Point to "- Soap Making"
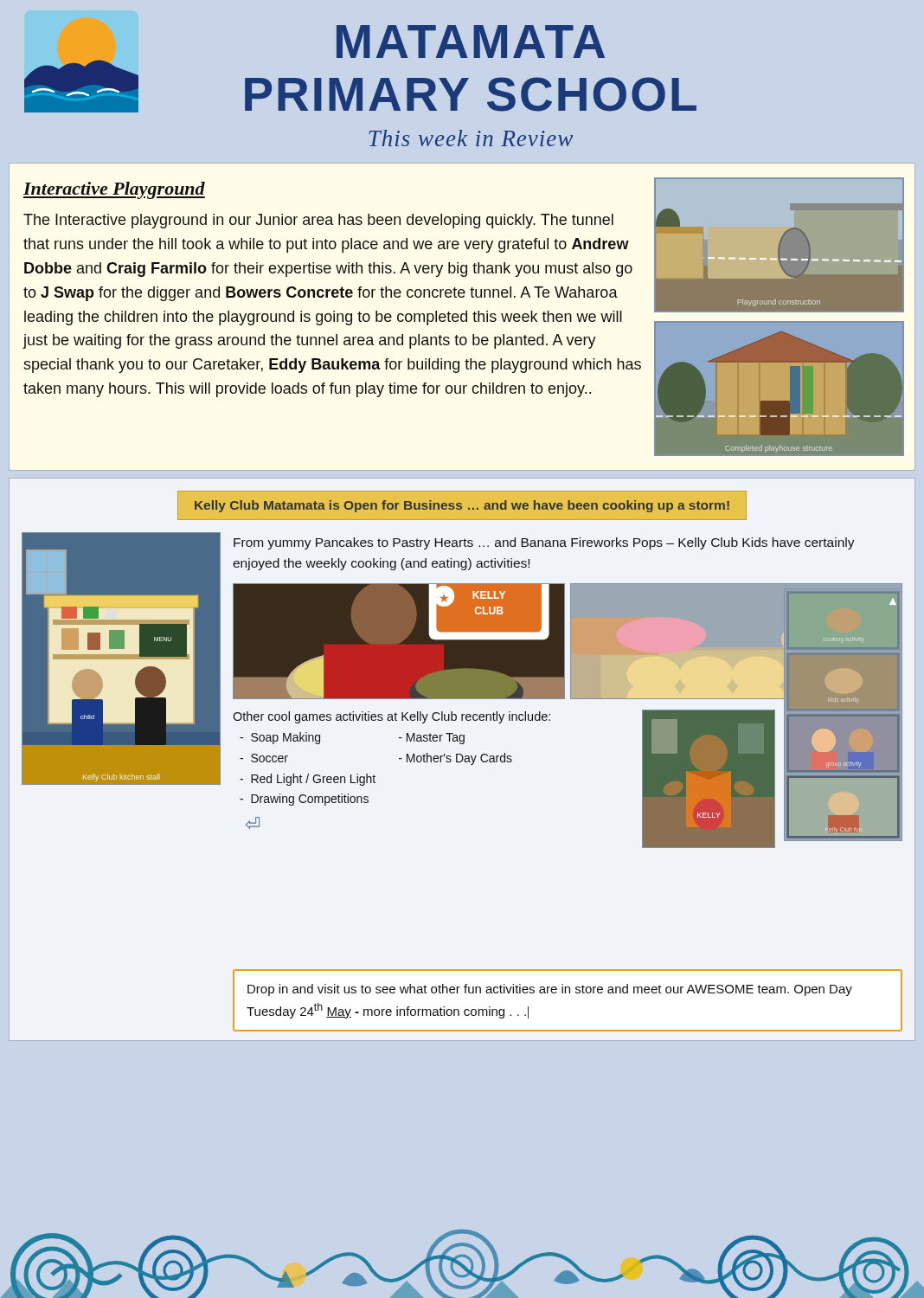This screenshot has height=1298, width=924. (x=280, y=737)
